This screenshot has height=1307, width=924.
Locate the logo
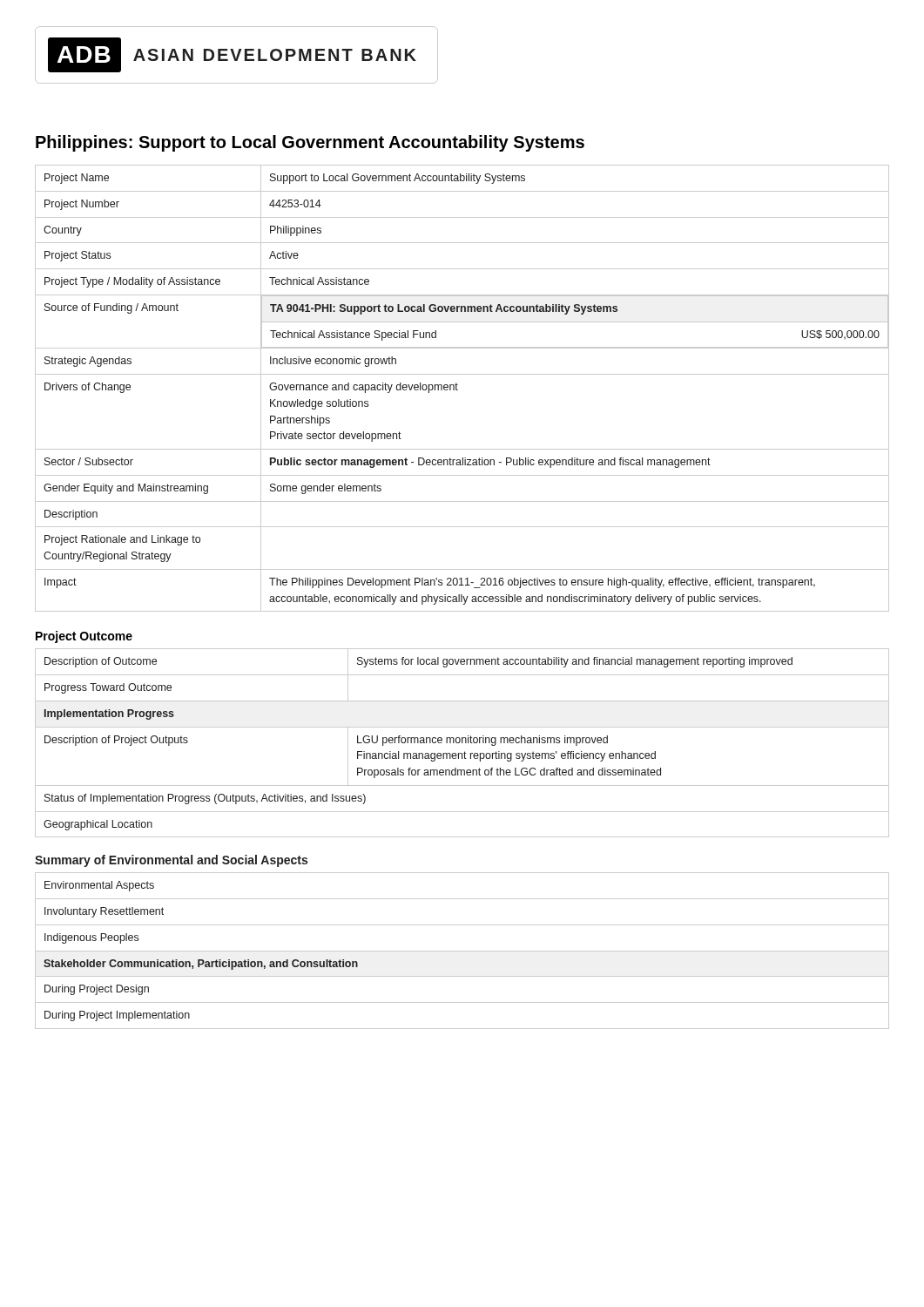462,67
